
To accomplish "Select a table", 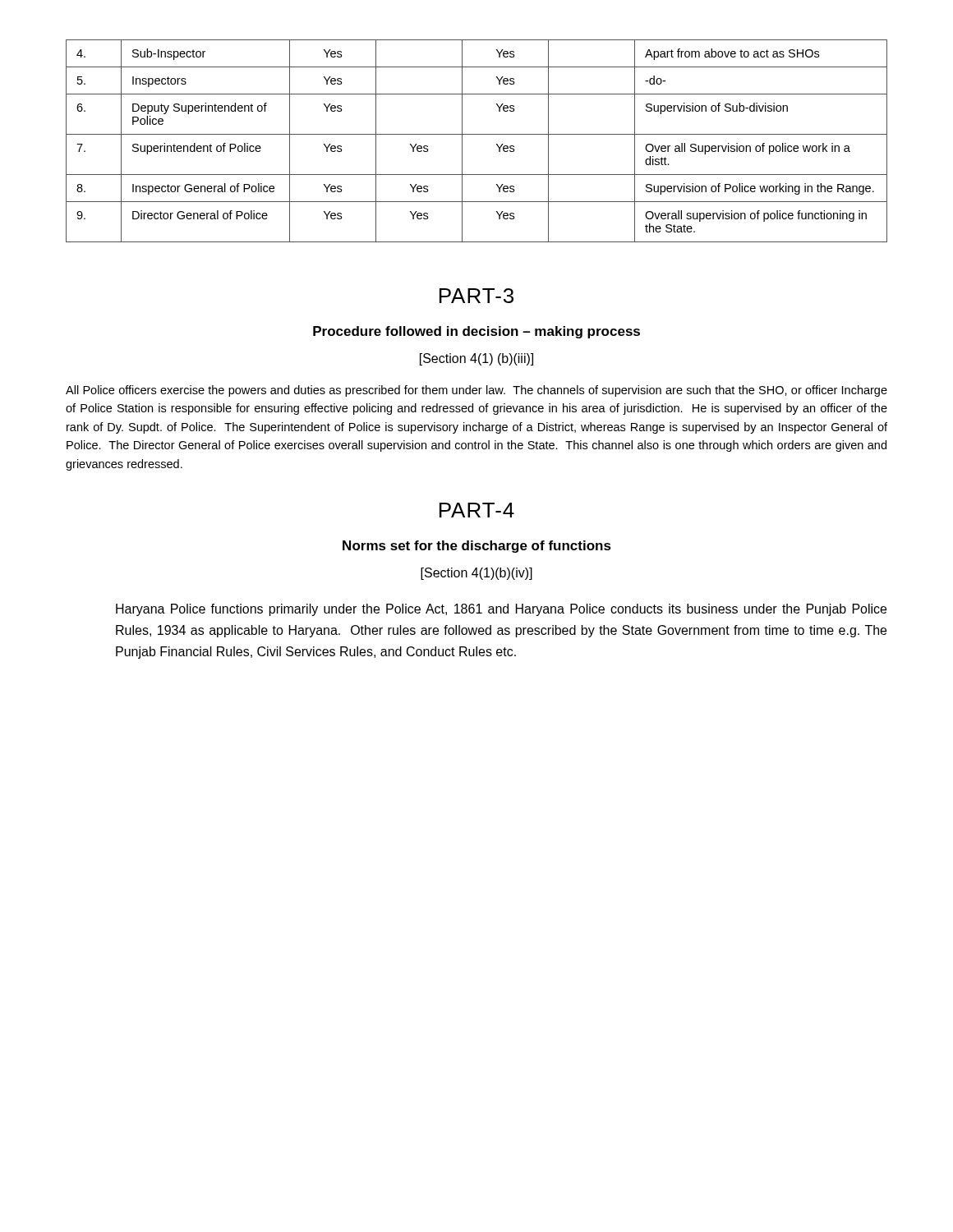I will coord(476,141).
